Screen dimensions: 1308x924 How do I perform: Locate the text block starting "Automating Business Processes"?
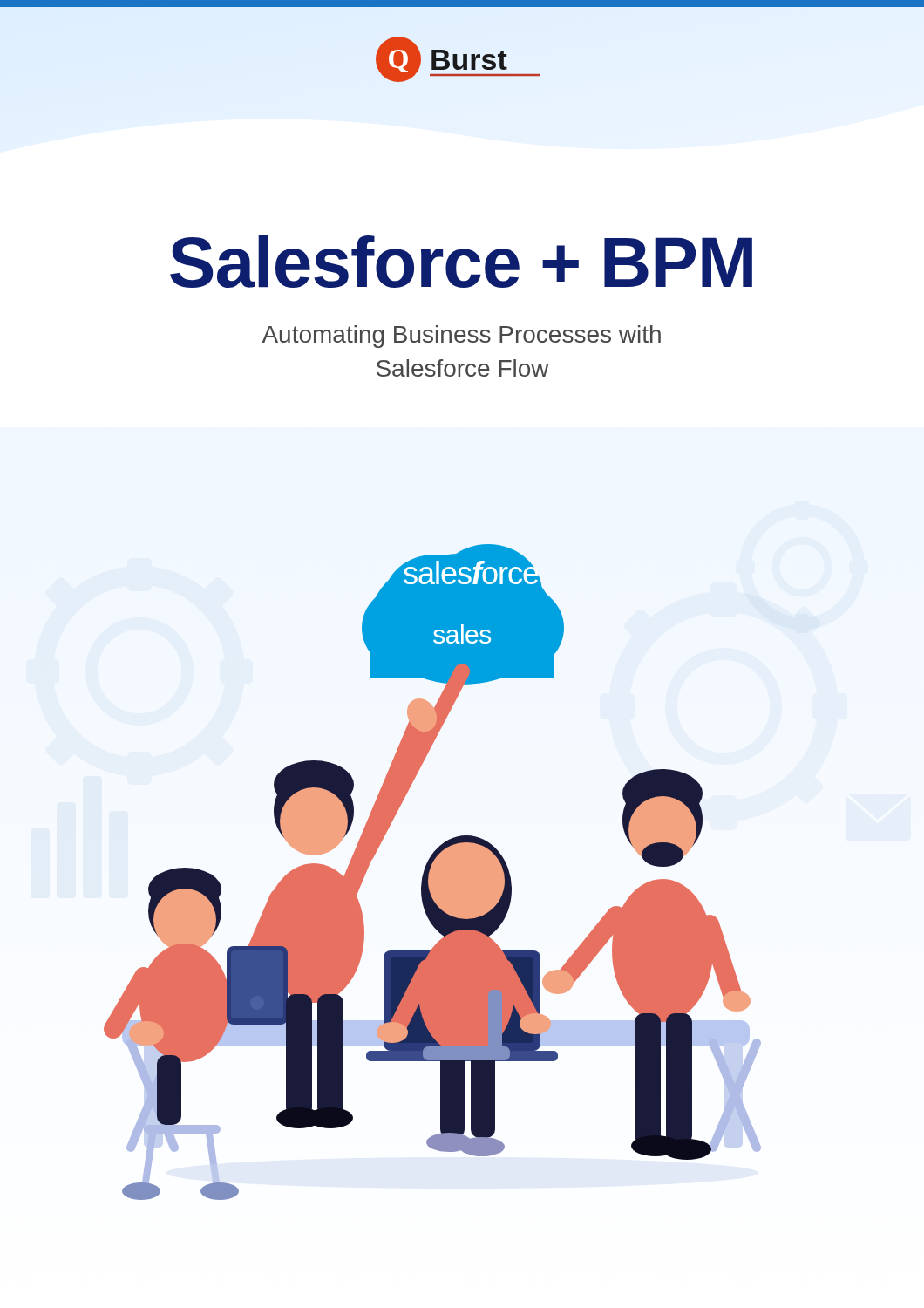462,351
